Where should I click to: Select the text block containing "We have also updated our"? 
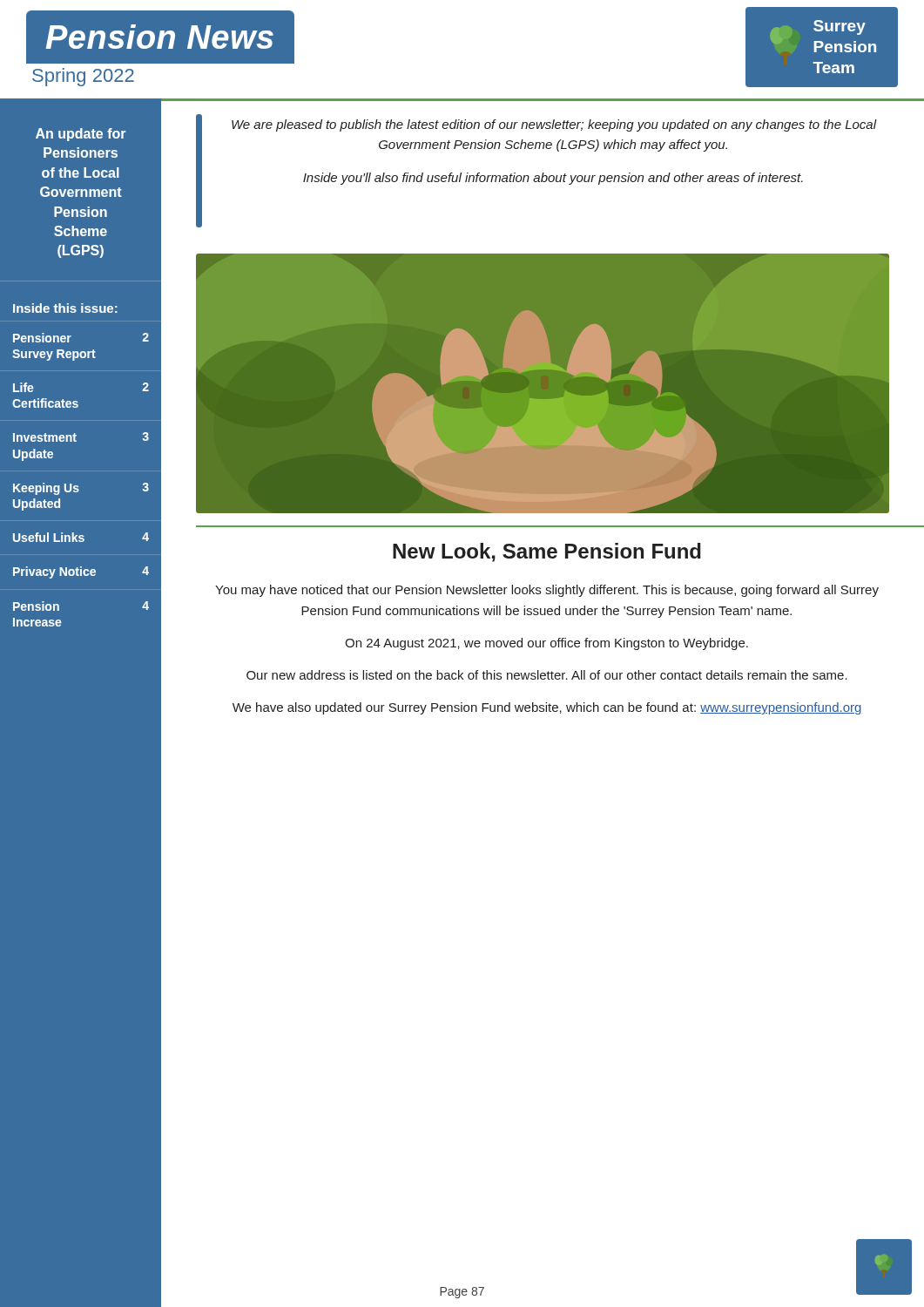(547, 707)
